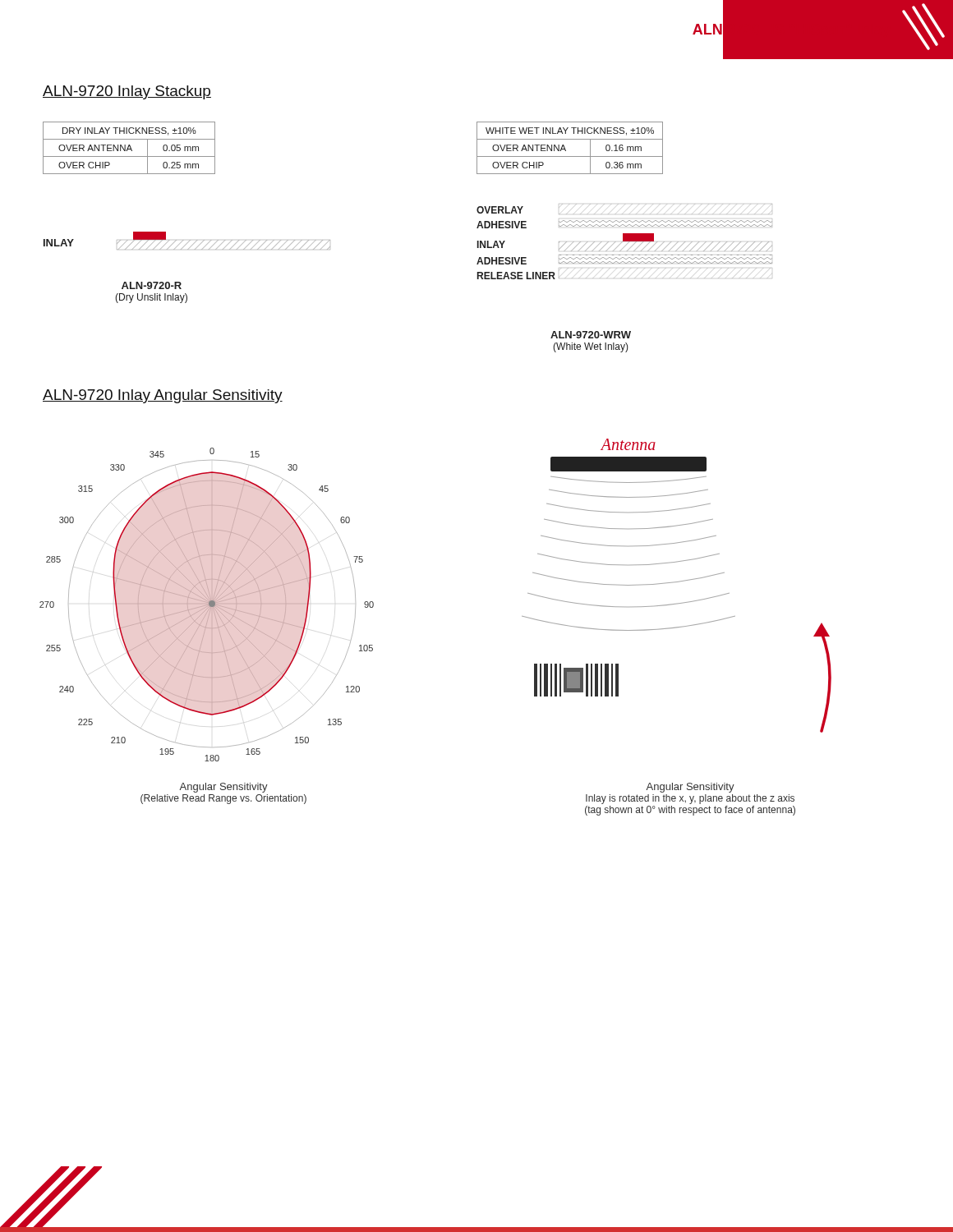Locate the text "ALN-9720 Inlay Stackup"
This screenshot has height=1232, width=953.
pos(127,91)
